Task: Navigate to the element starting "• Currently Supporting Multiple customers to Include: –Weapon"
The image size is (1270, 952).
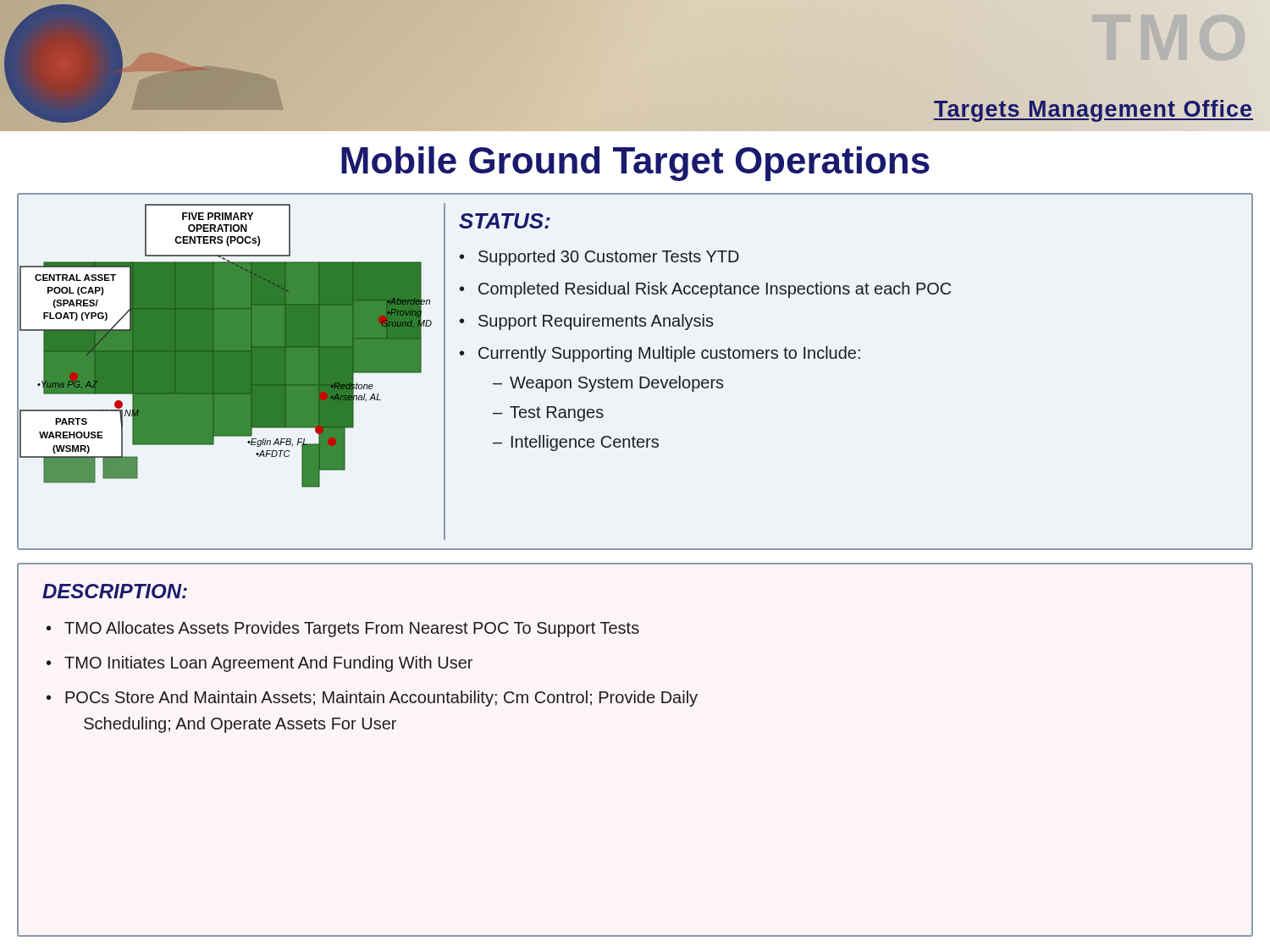Action: (660, 354)
